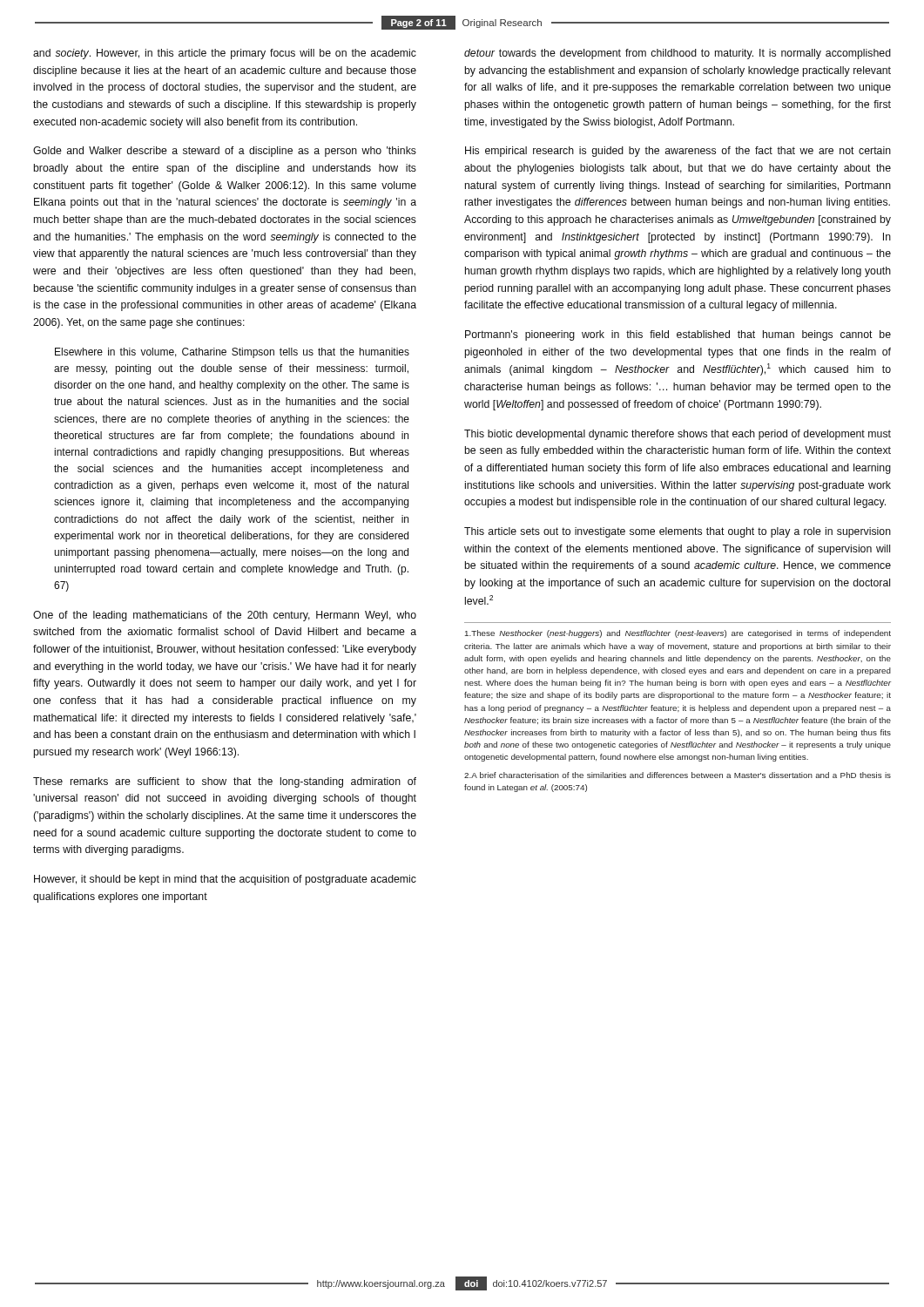Navigate to the block starting "Portmann's pioneering work in"

(x=678, y=369)
